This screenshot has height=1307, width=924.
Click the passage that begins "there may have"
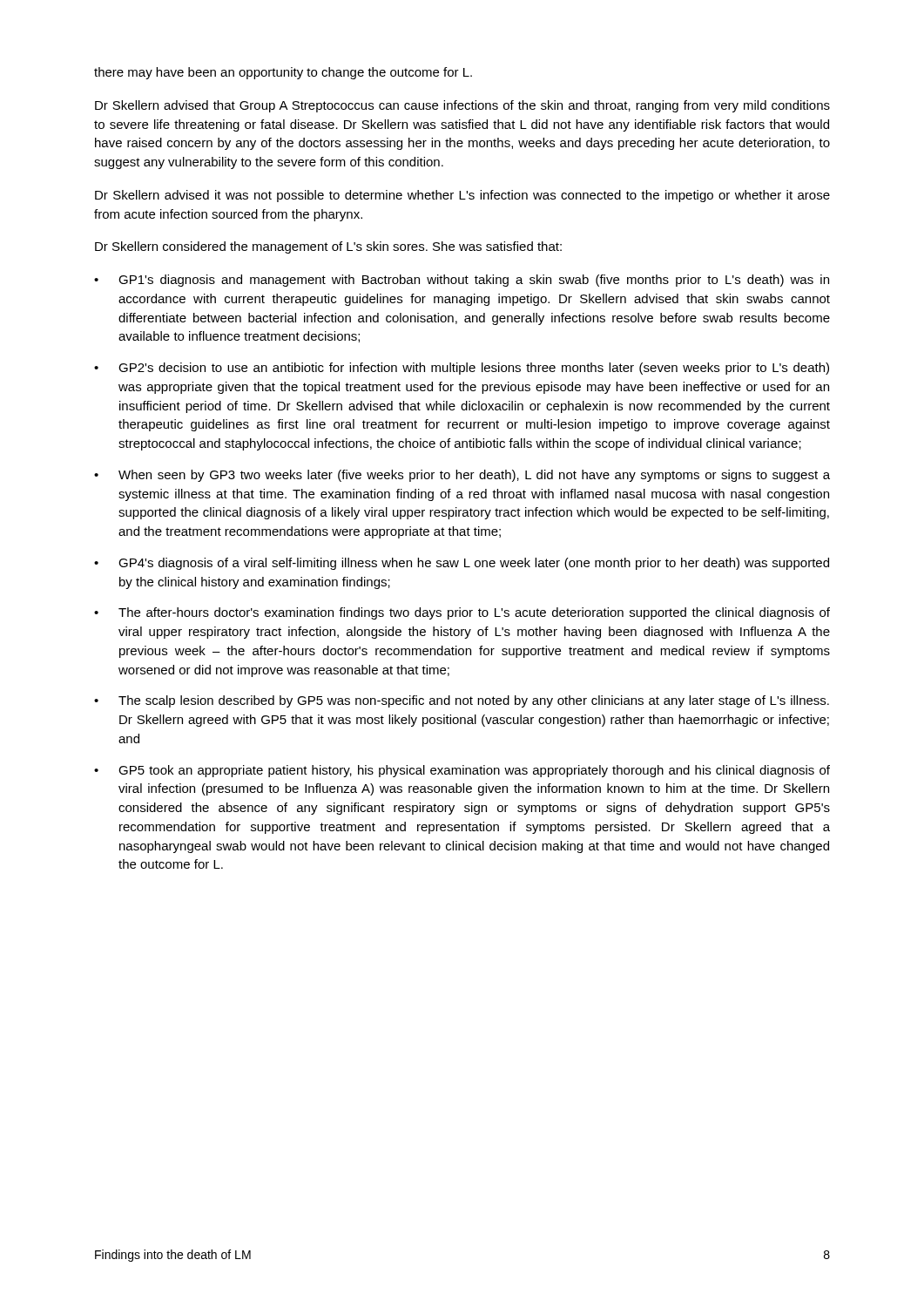284,72
